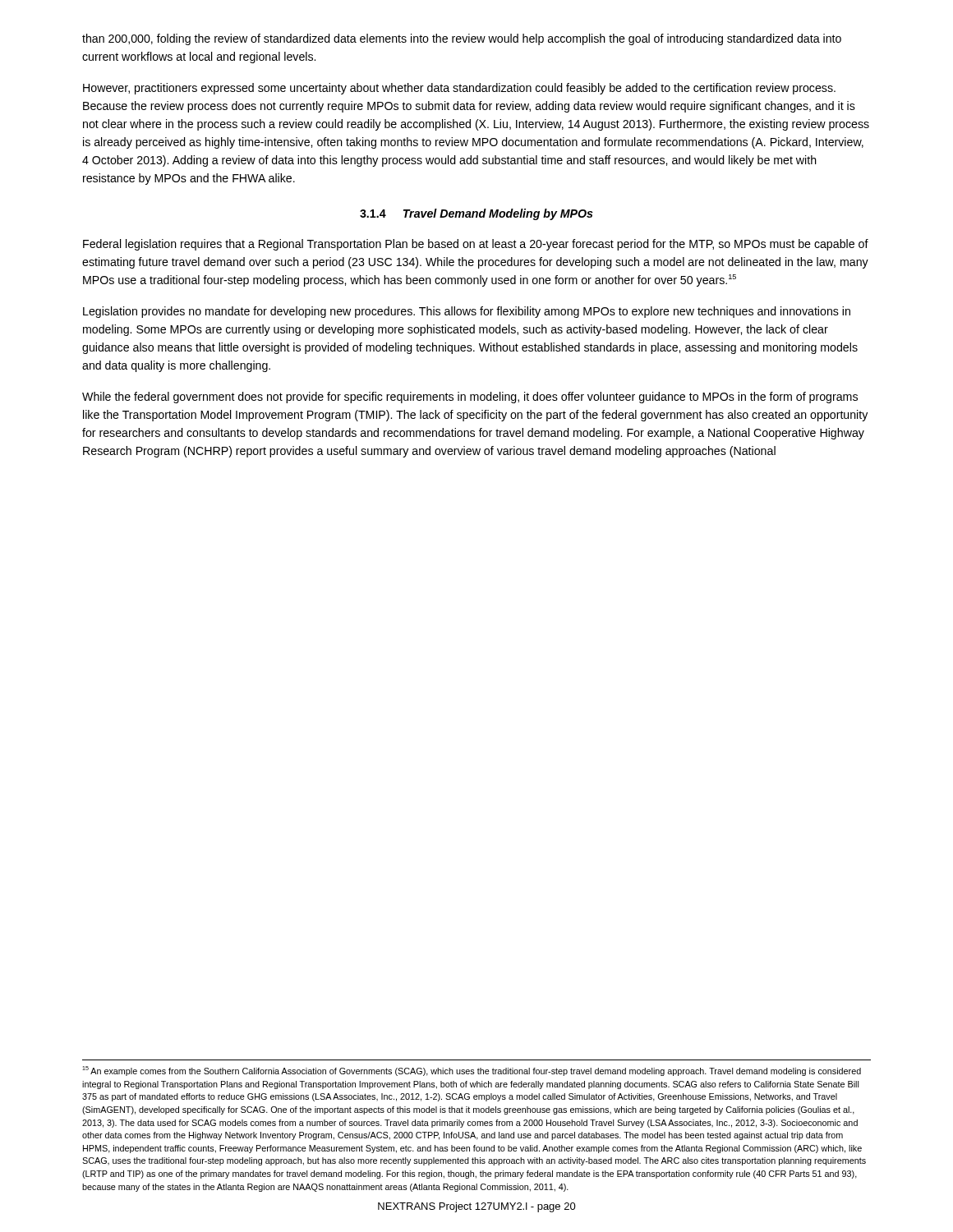This screenshot has width=953, height=1232.
Task: Click the footnote
Action: (x=474, y=1129)
